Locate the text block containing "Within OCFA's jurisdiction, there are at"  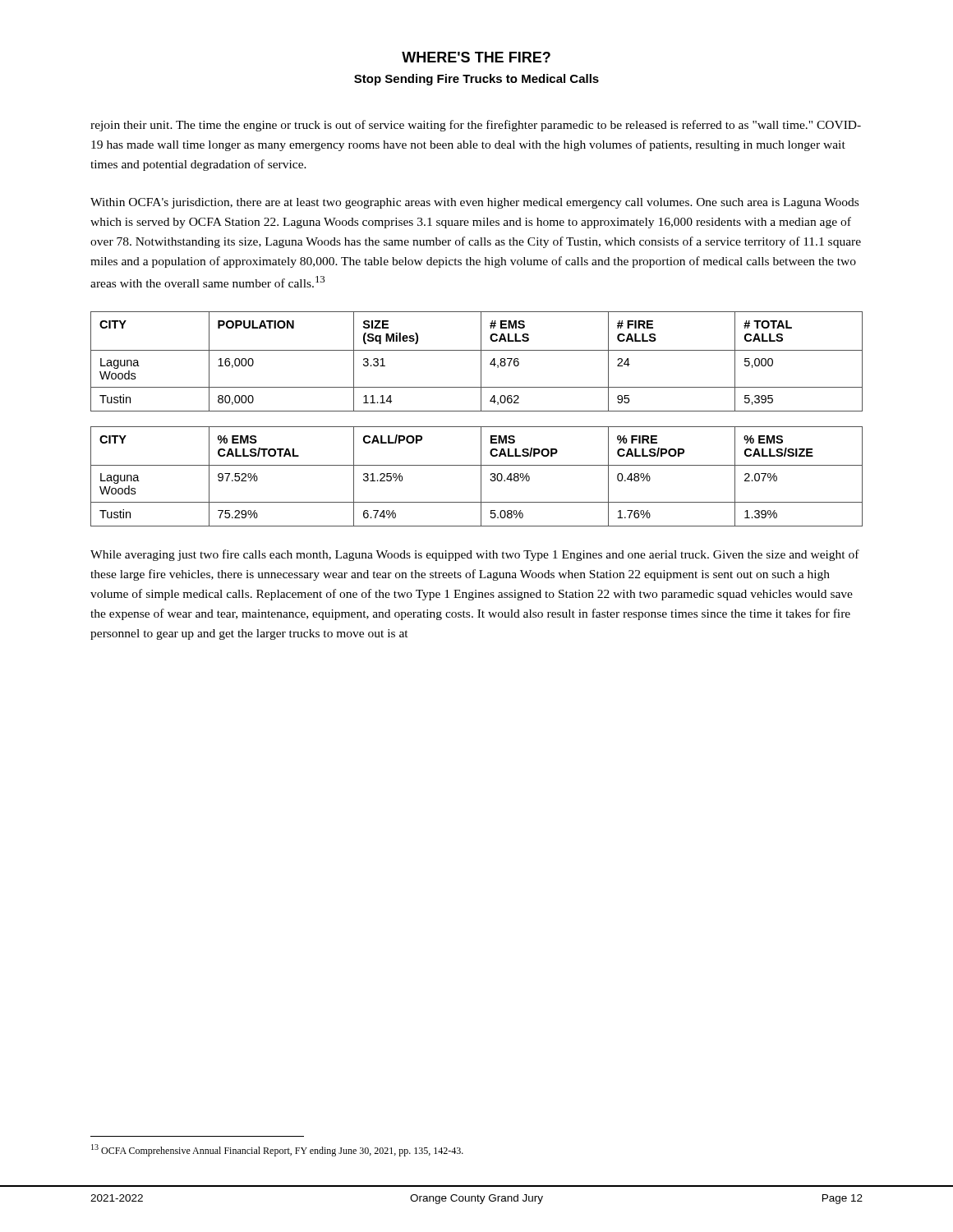[476, 242]
